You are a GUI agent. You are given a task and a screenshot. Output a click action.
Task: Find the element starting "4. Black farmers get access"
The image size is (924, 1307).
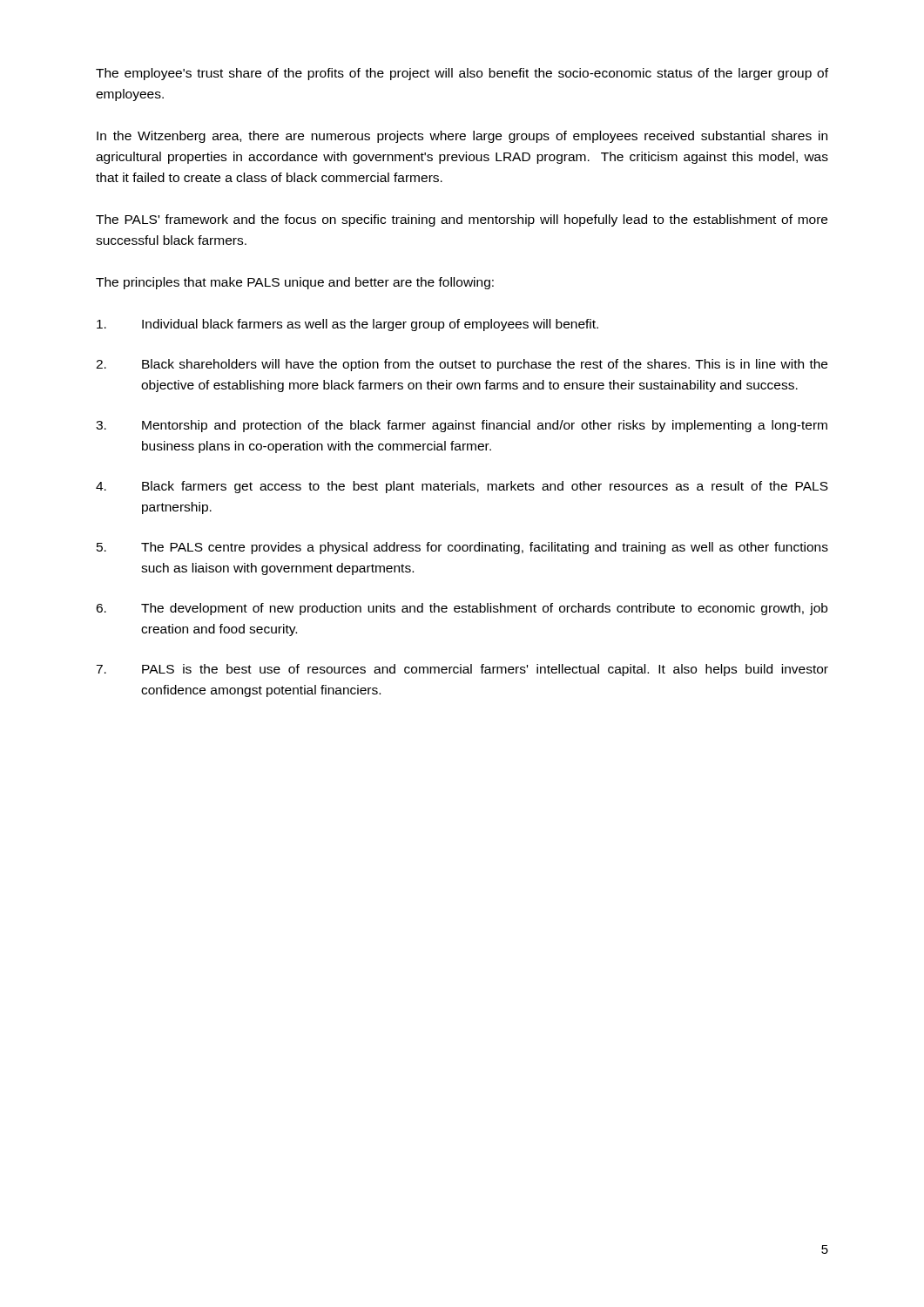tap(462, 497)
